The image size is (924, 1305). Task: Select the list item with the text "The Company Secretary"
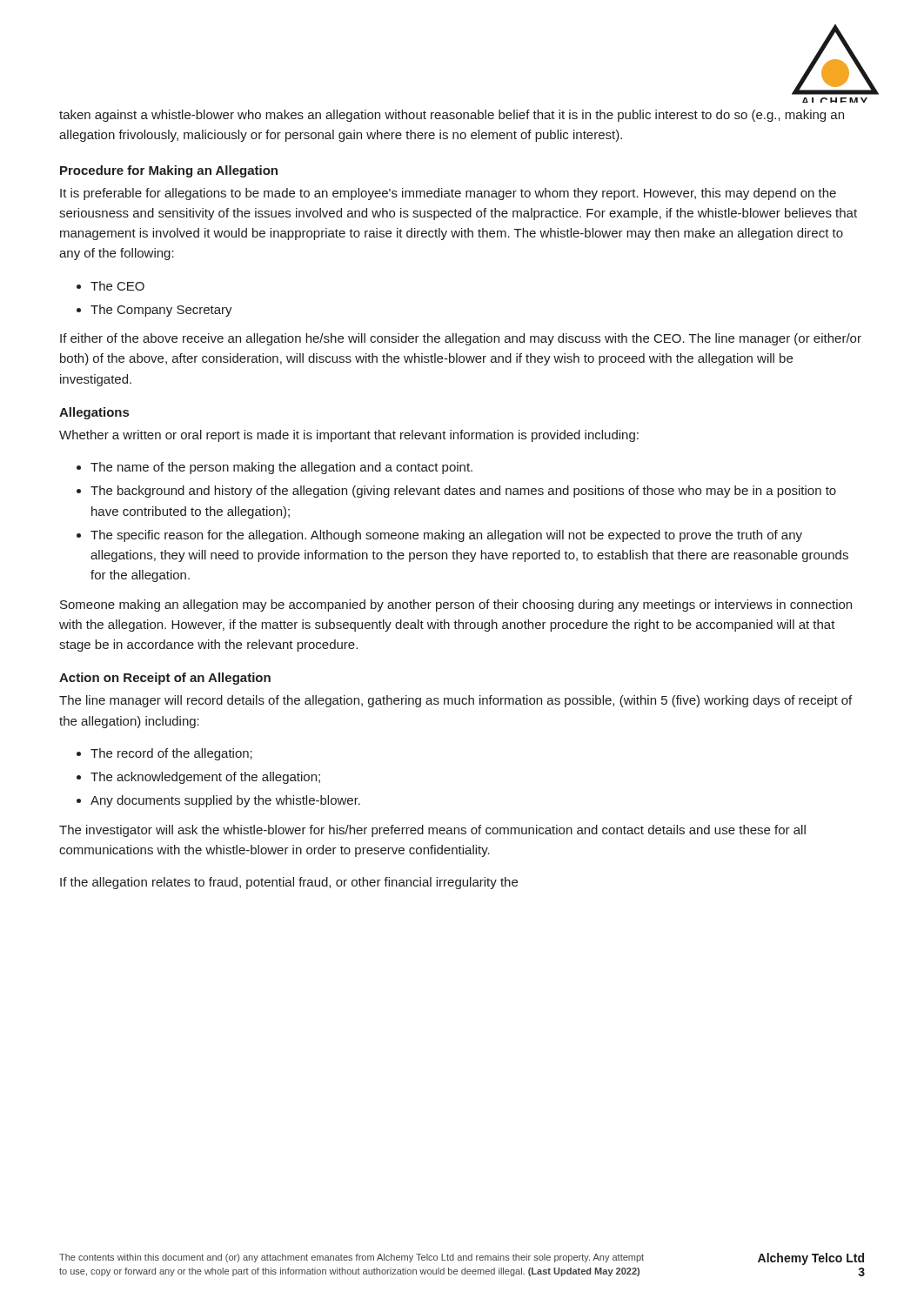[161, 309]
